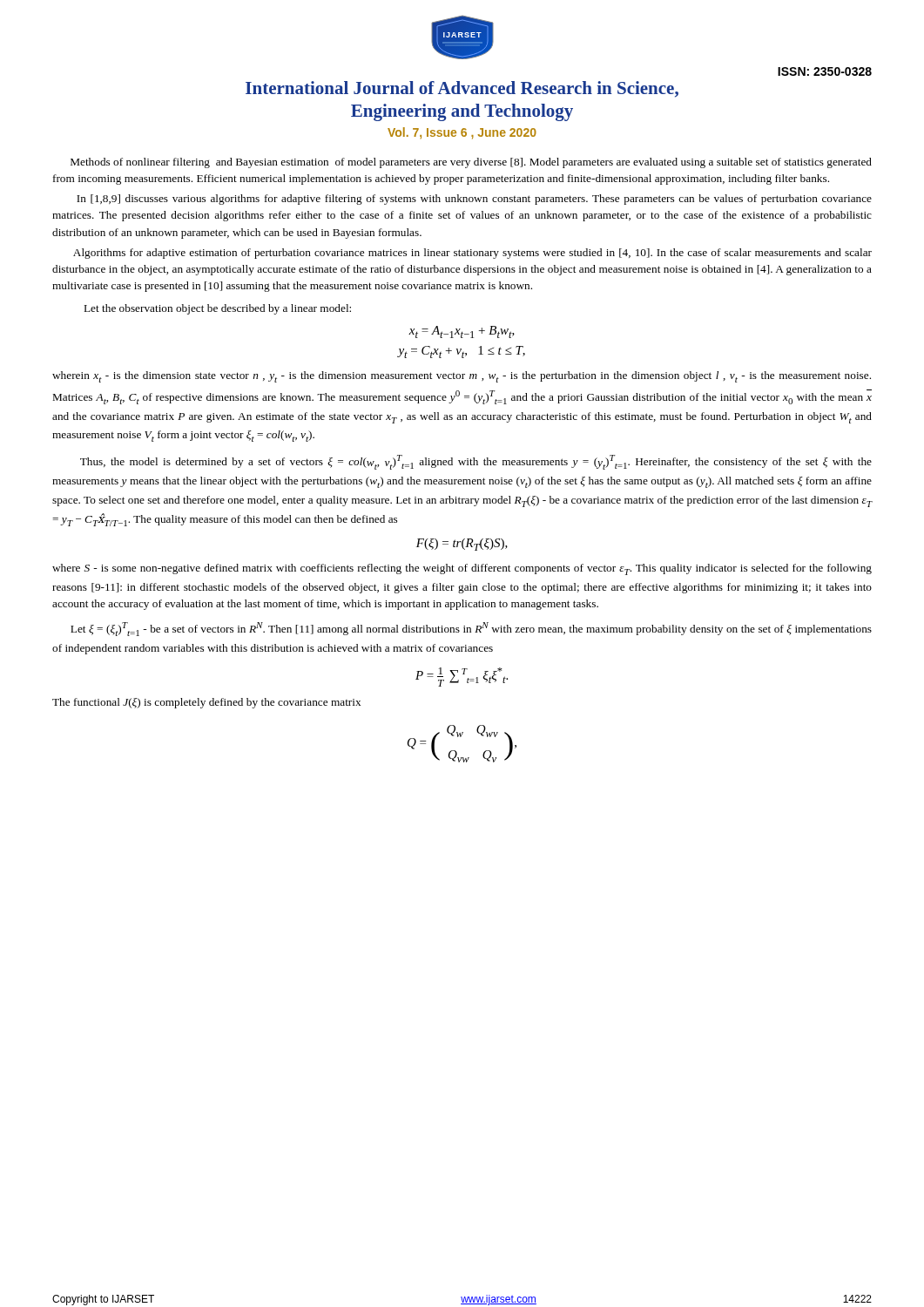Click on the text block that reads "wherein xt - is the dimension state"
The width and height of the screenshot is (924, 1307).
click(x=462, y=406)
